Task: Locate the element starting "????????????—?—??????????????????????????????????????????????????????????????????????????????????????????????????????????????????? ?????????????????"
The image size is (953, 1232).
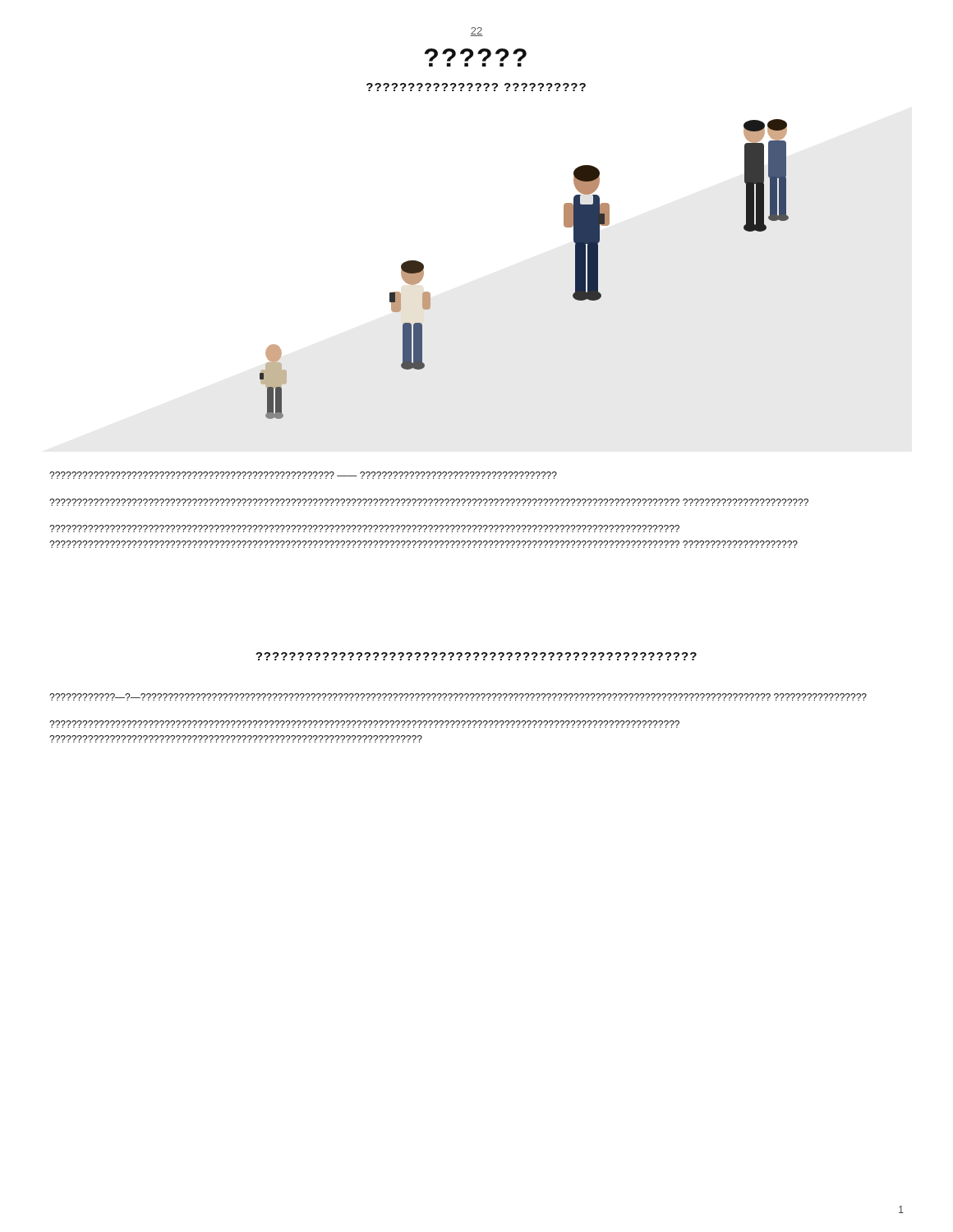Action: (x=458, y=697)
